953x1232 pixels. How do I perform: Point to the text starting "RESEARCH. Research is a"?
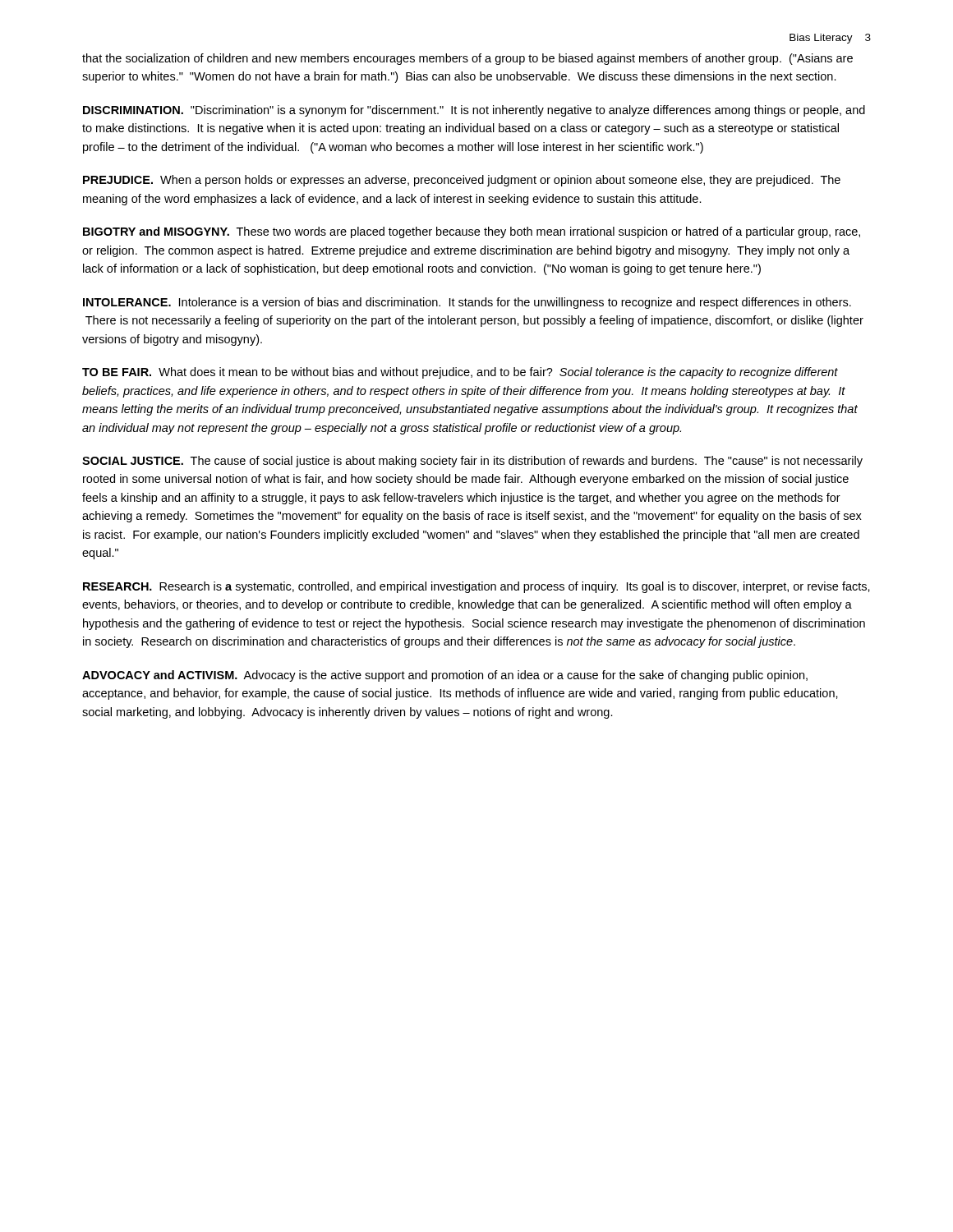click(x=476, y=614)
